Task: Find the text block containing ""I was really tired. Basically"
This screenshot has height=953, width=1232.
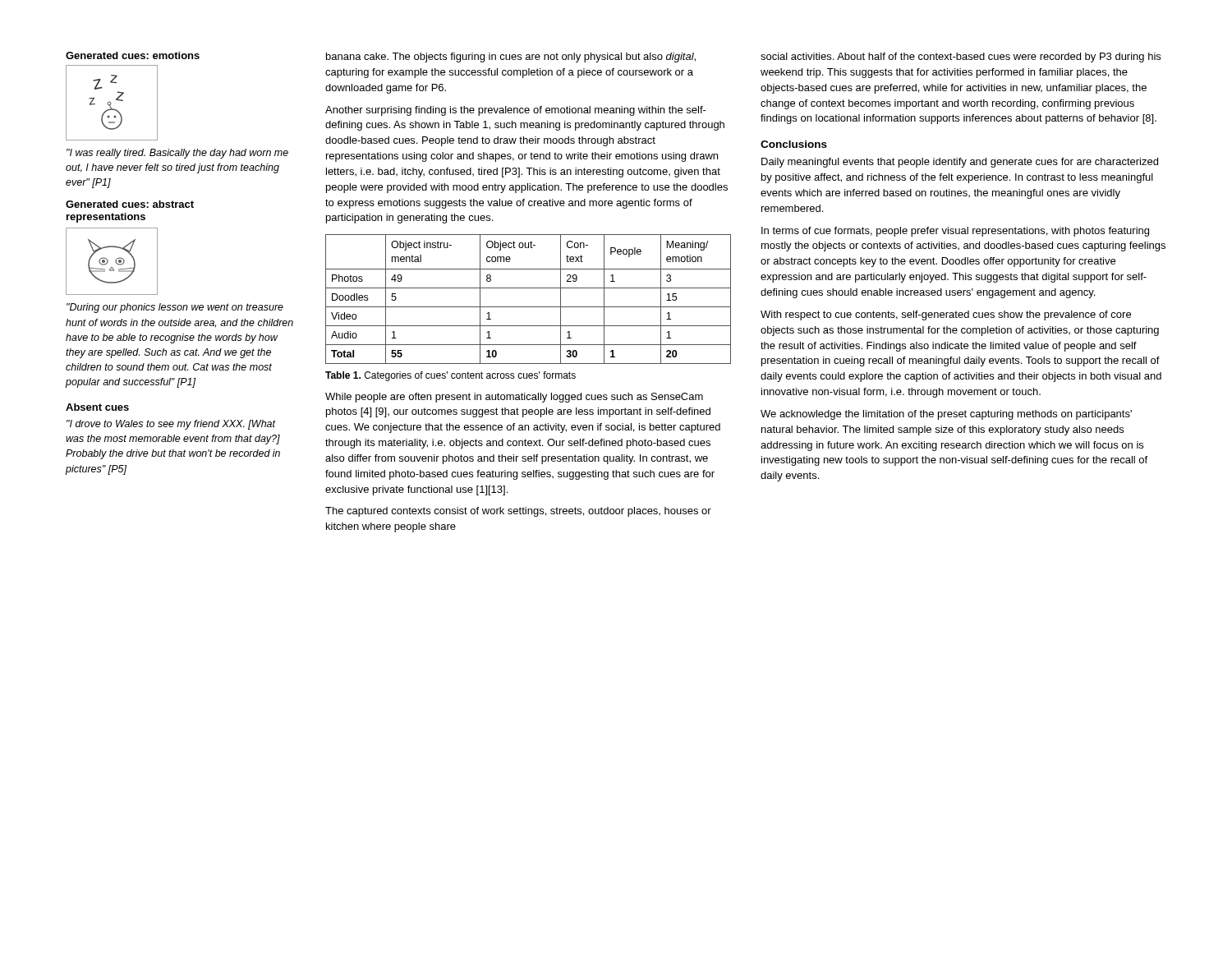Action: pos(177,168)
